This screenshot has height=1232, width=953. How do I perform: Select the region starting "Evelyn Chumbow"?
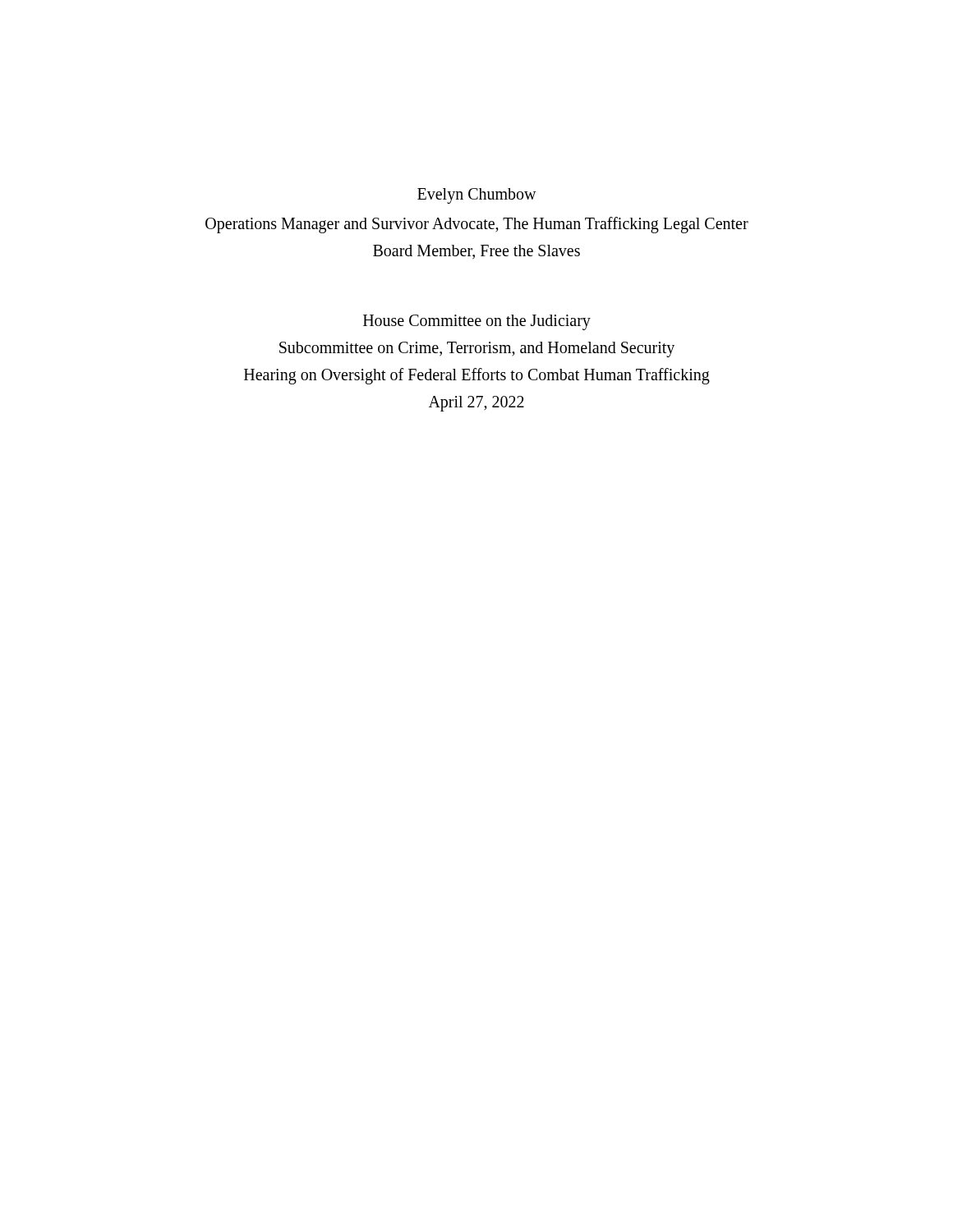point(476,194)
